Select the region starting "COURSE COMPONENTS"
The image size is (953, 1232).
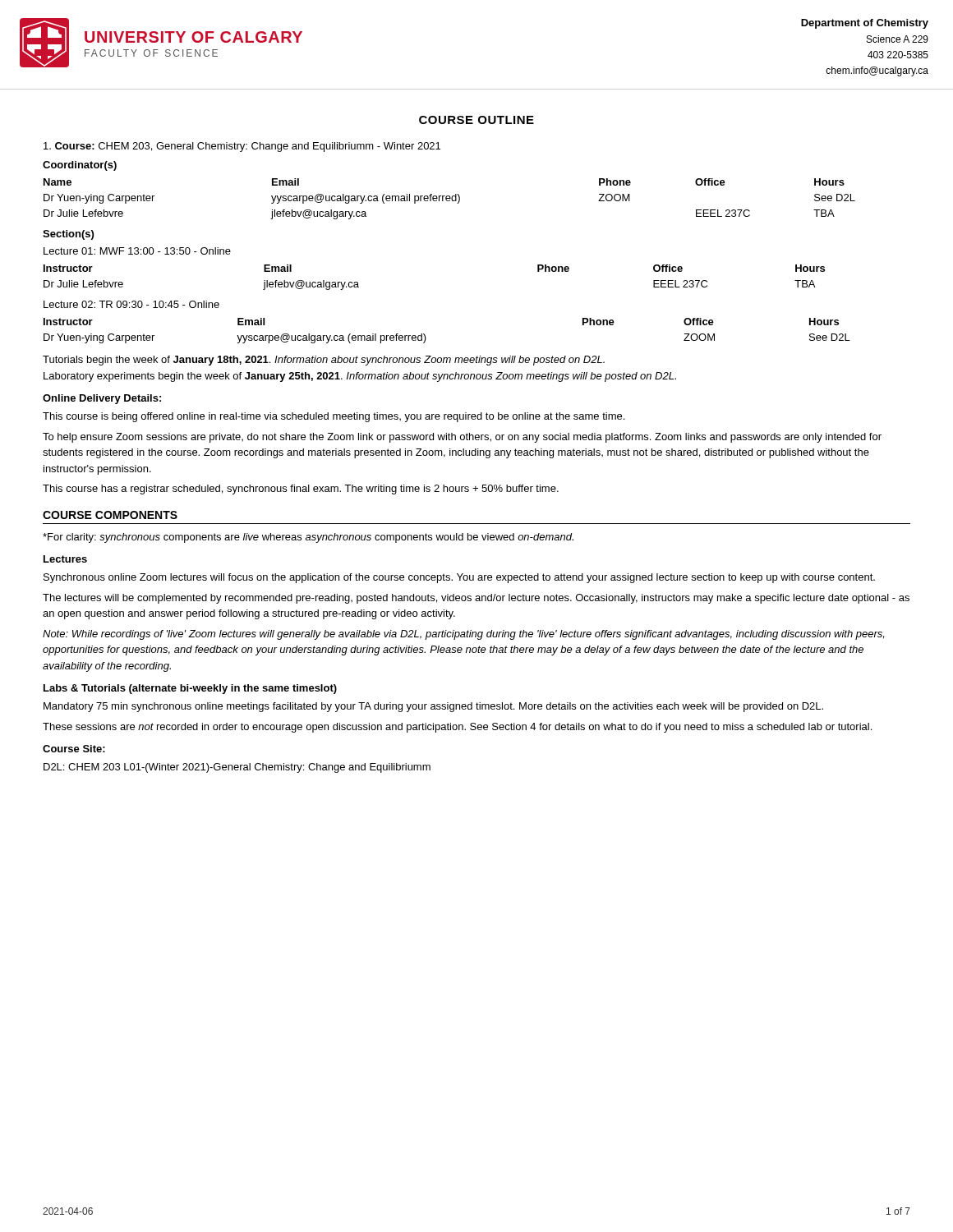[110, 515]
